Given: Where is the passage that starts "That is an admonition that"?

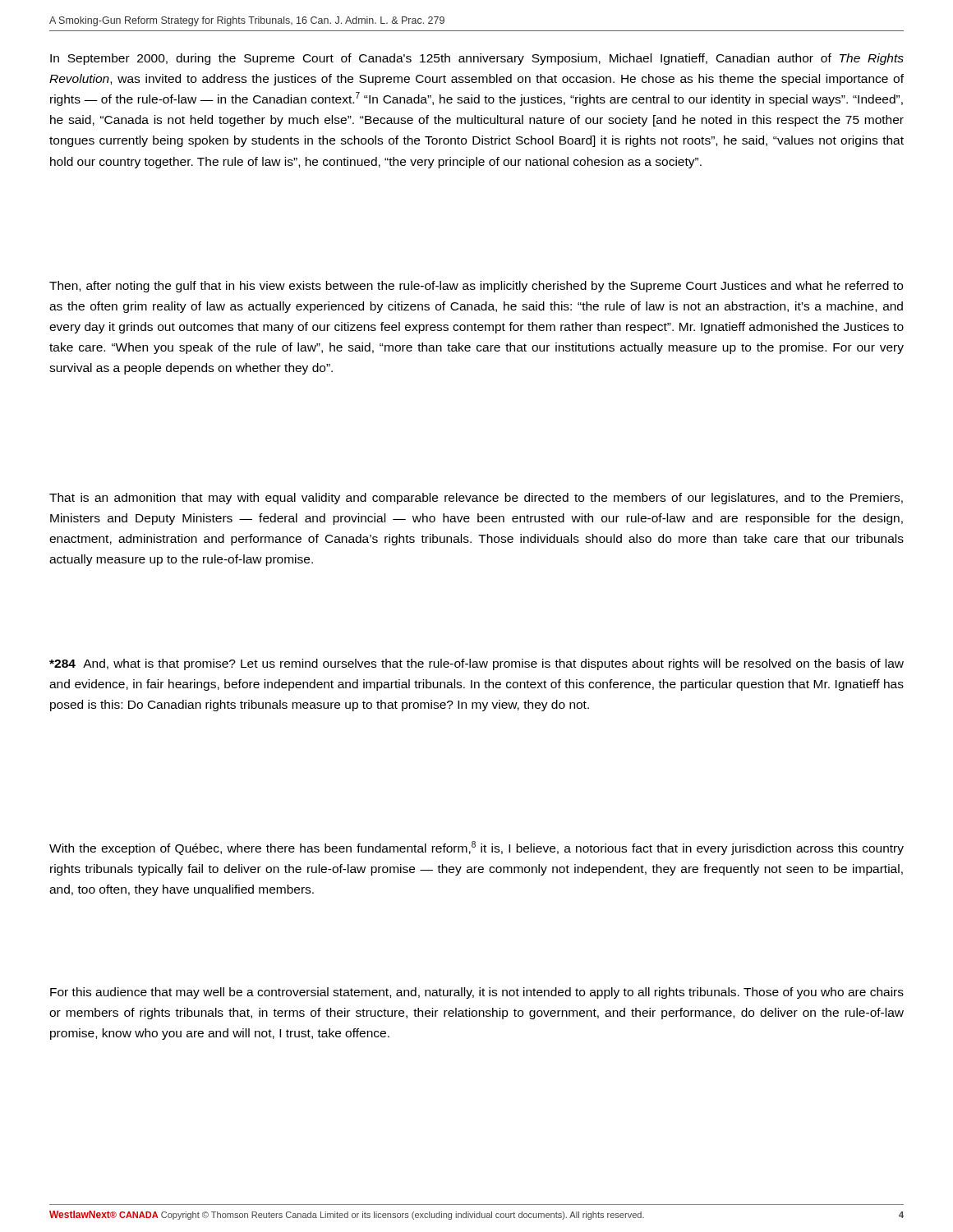Looking at the screenshot, I should (x=476, y=528).
